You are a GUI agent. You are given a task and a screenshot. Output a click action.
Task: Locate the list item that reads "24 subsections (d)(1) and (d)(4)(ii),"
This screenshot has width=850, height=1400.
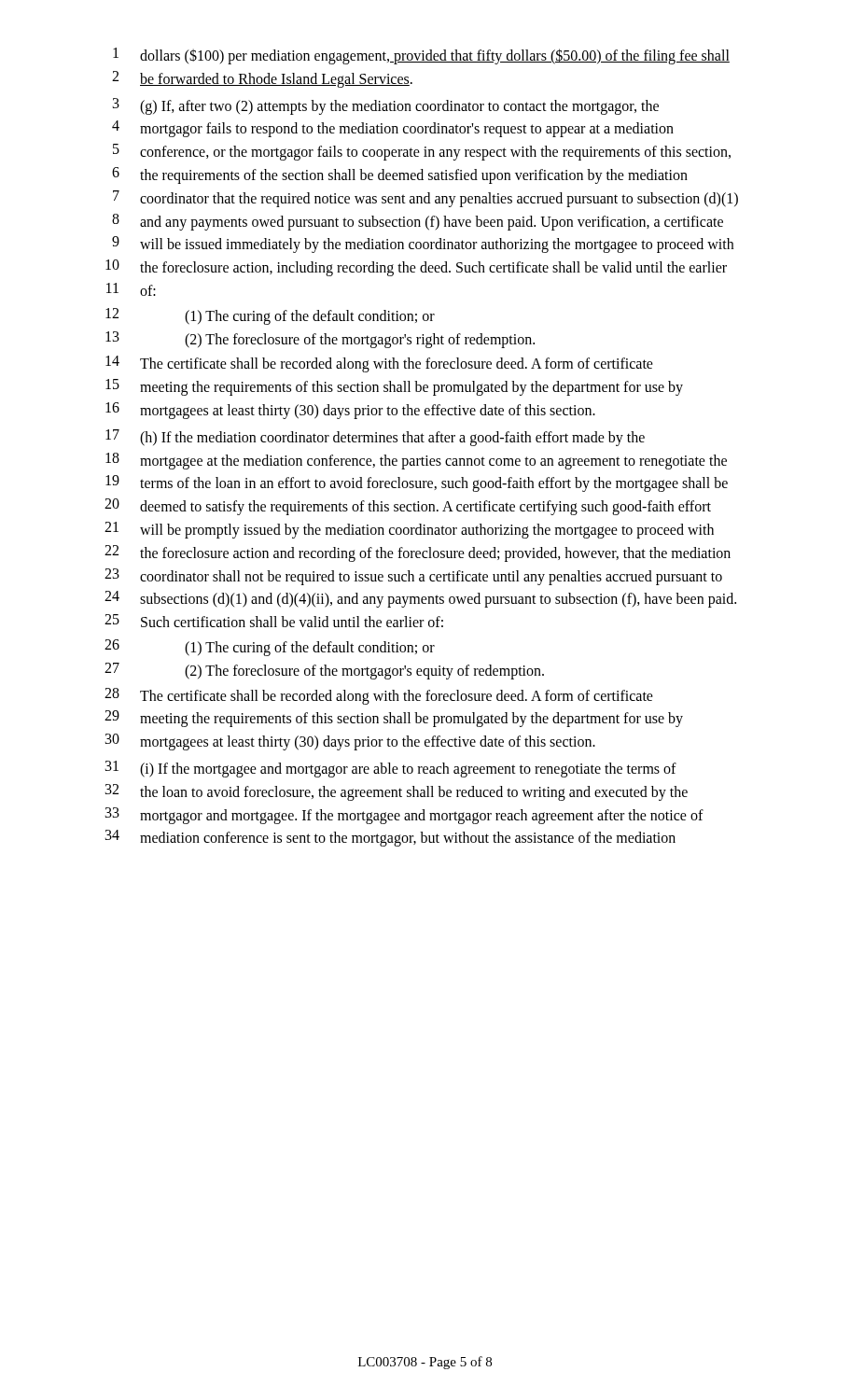(425, 600)
